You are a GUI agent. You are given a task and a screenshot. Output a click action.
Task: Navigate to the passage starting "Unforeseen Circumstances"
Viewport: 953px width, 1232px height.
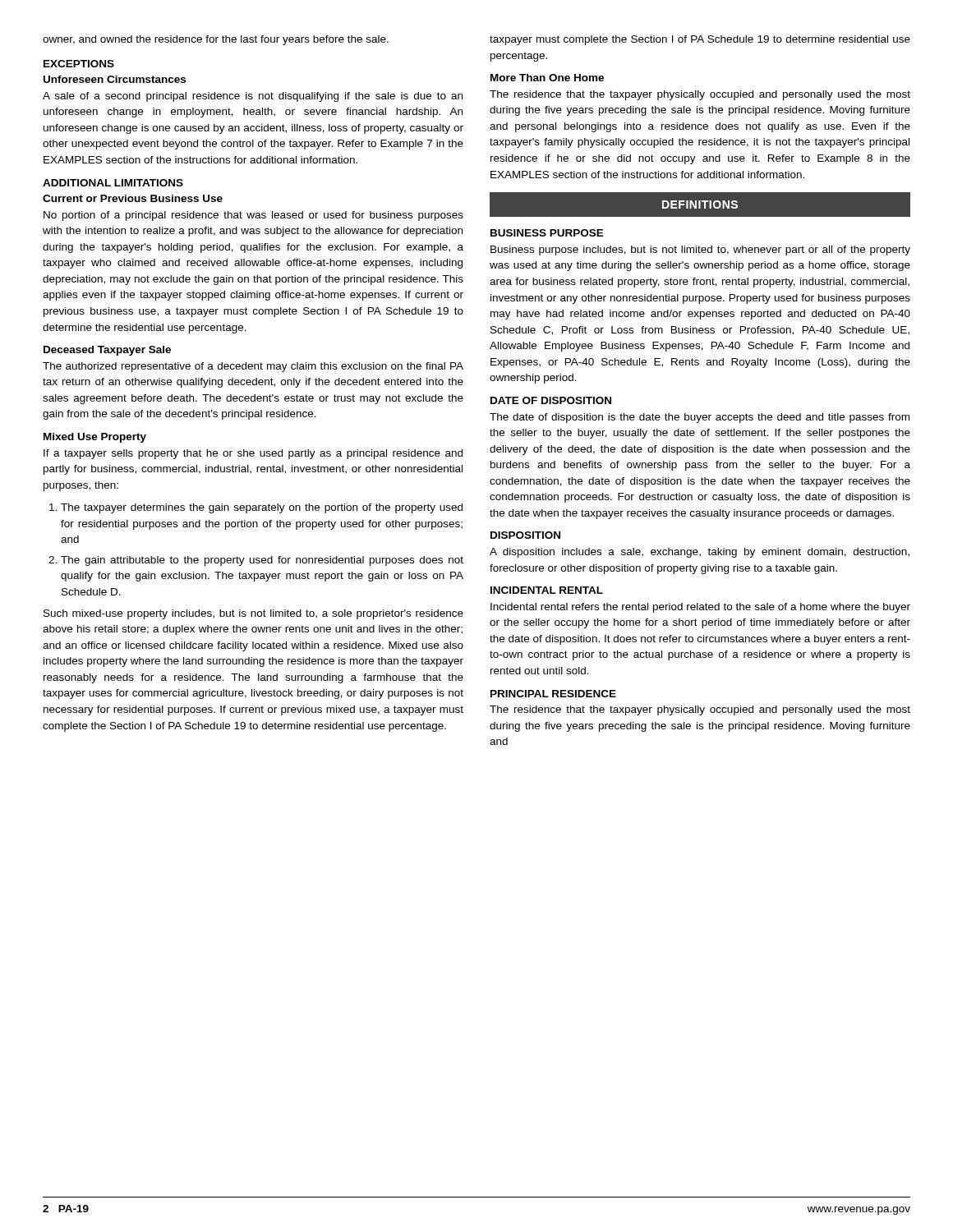(115, 79)
